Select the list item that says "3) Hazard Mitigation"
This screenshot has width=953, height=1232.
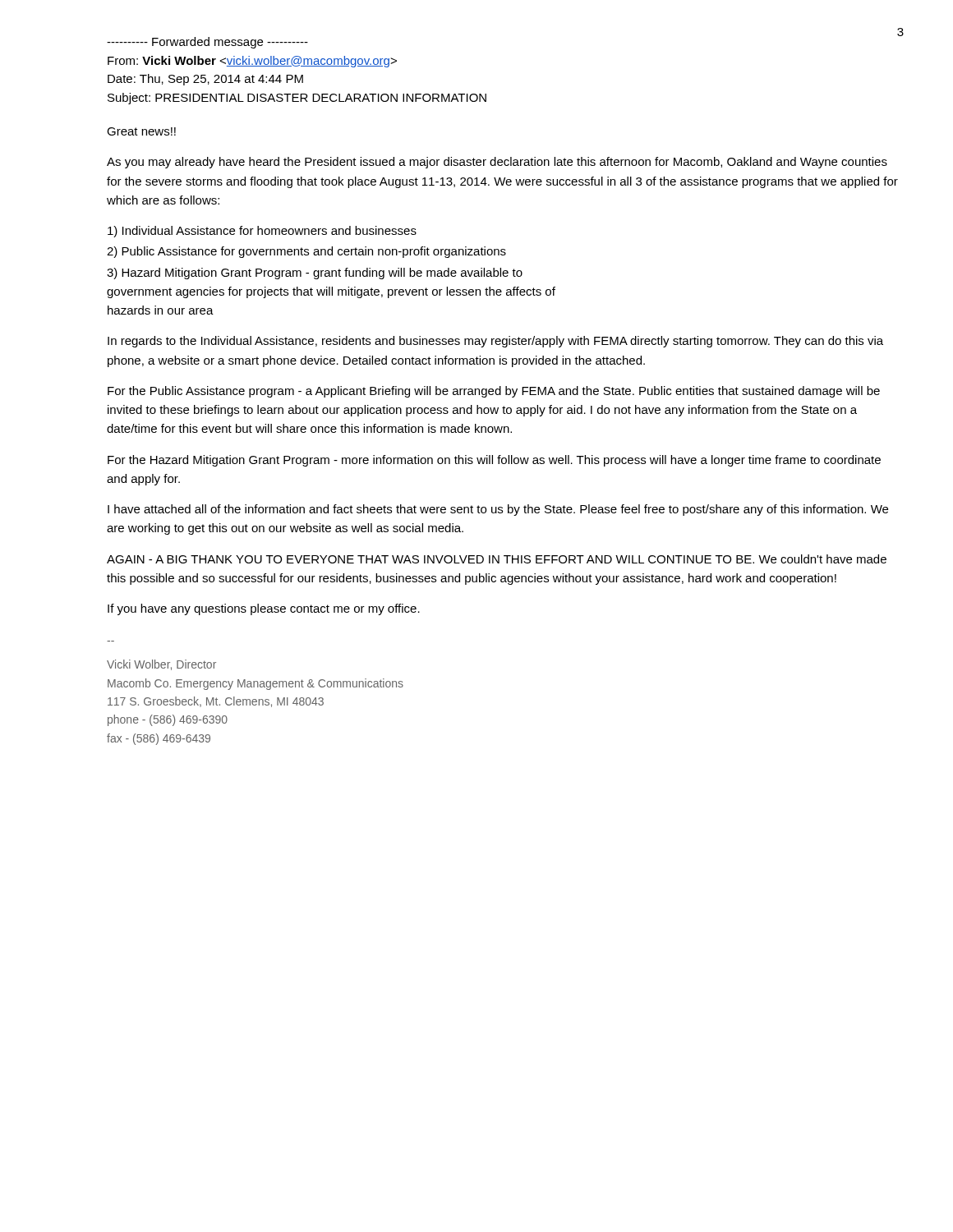(x=331, y=291)
